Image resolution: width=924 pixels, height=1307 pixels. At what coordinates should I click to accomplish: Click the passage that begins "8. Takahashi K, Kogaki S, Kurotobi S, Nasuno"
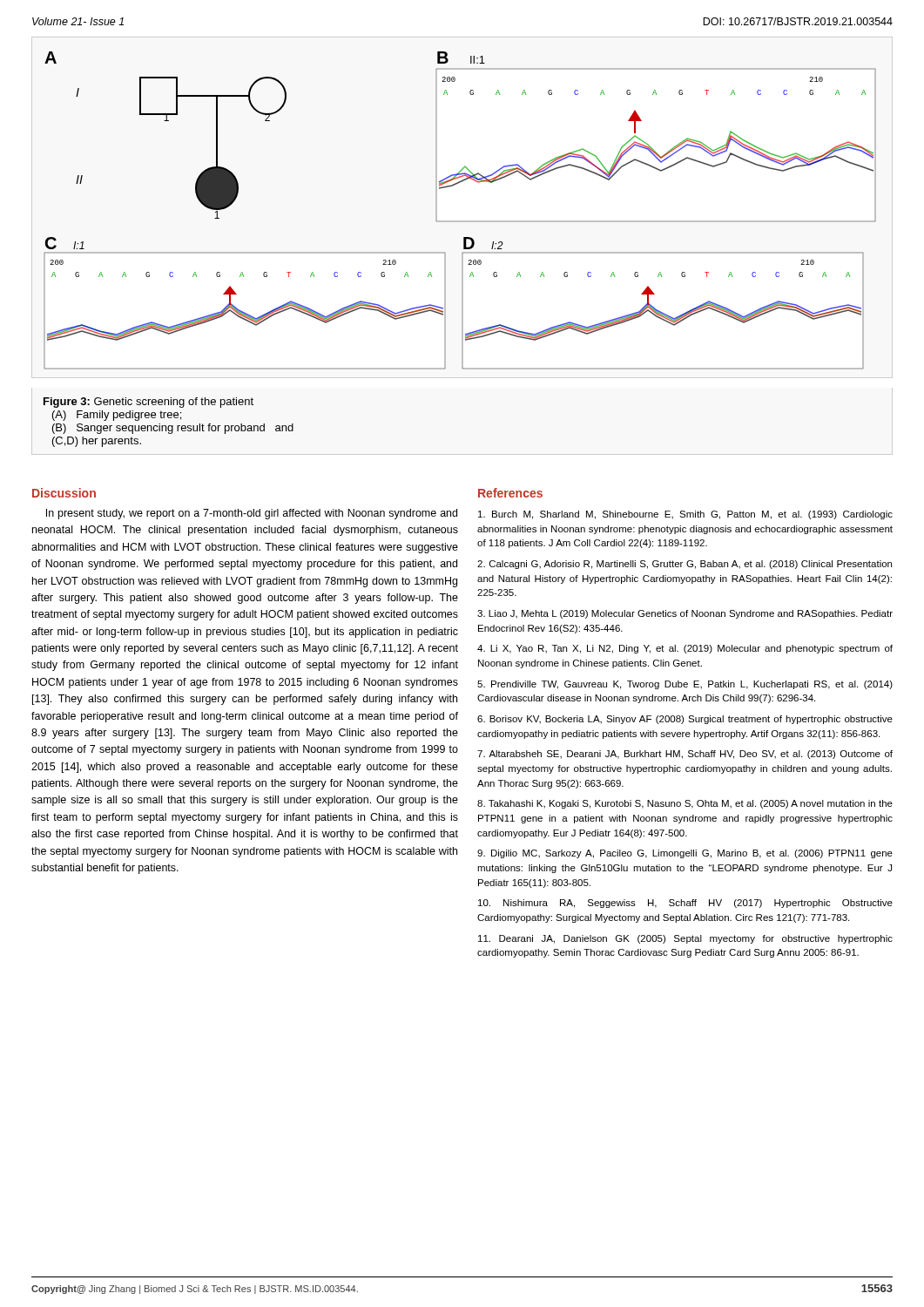[685, 818]
